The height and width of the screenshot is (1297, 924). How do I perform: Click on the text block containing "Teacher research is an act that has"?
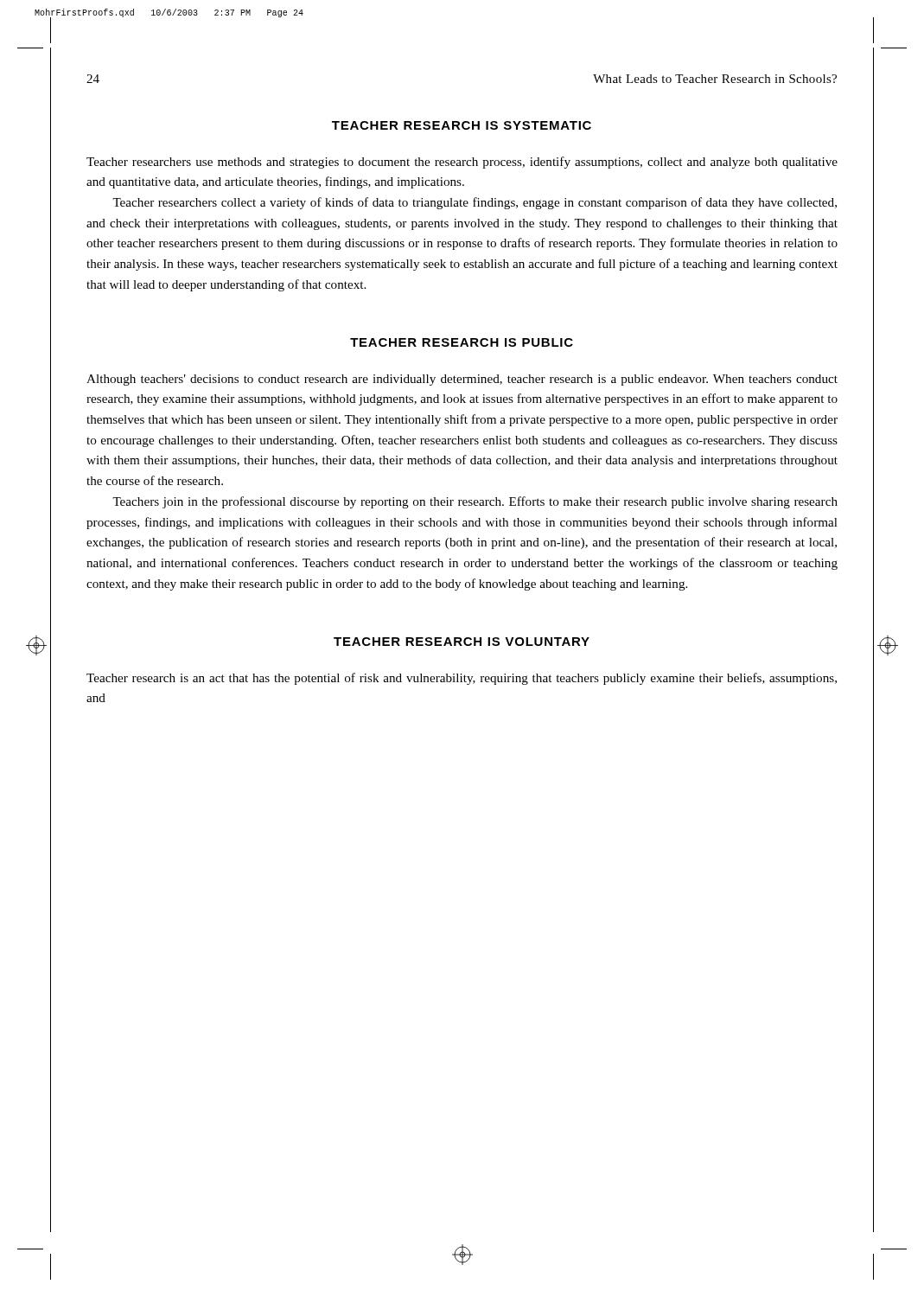point(462,687)
